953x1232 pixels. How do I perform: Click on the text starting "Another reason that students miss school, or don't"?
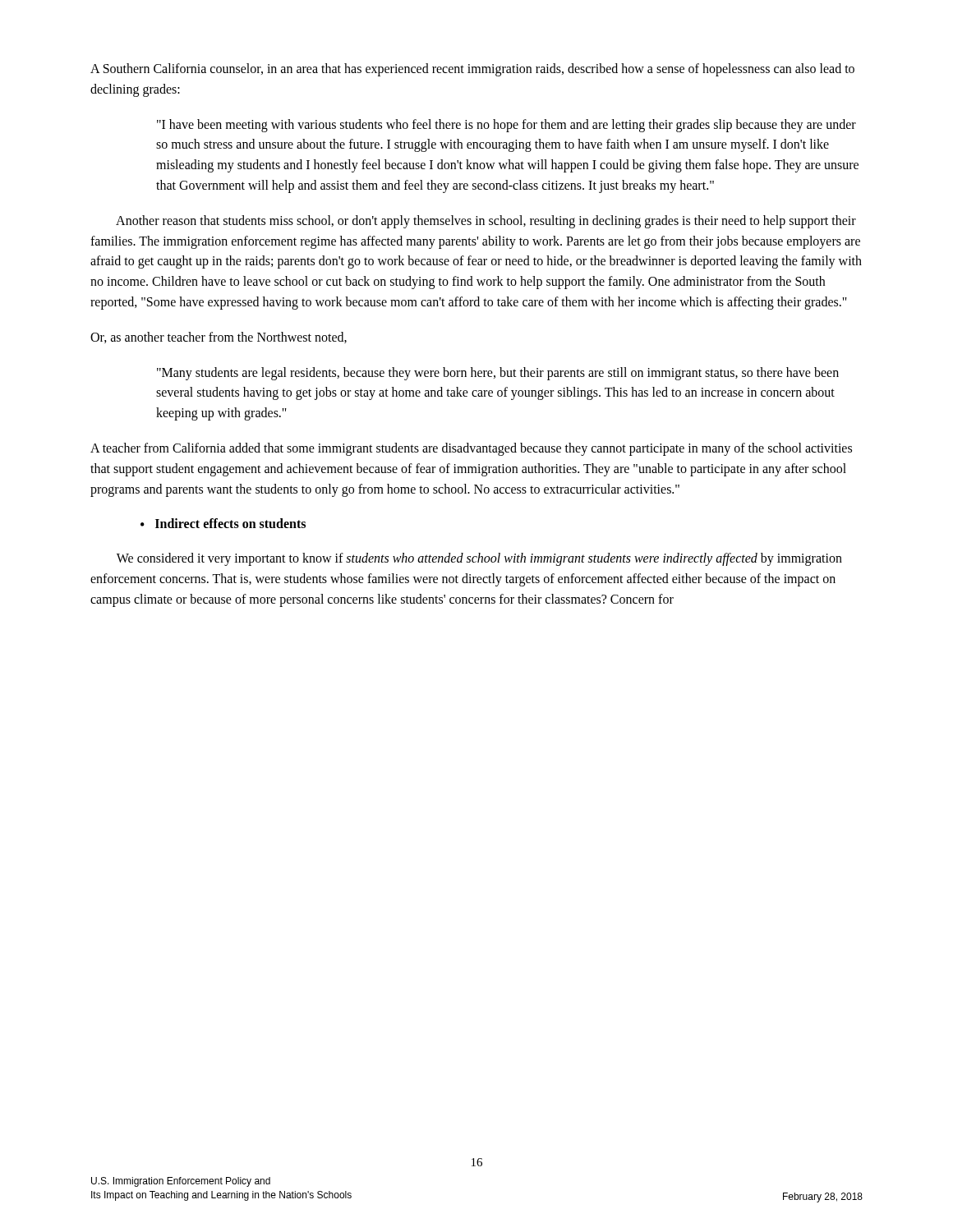click(476, 261)
